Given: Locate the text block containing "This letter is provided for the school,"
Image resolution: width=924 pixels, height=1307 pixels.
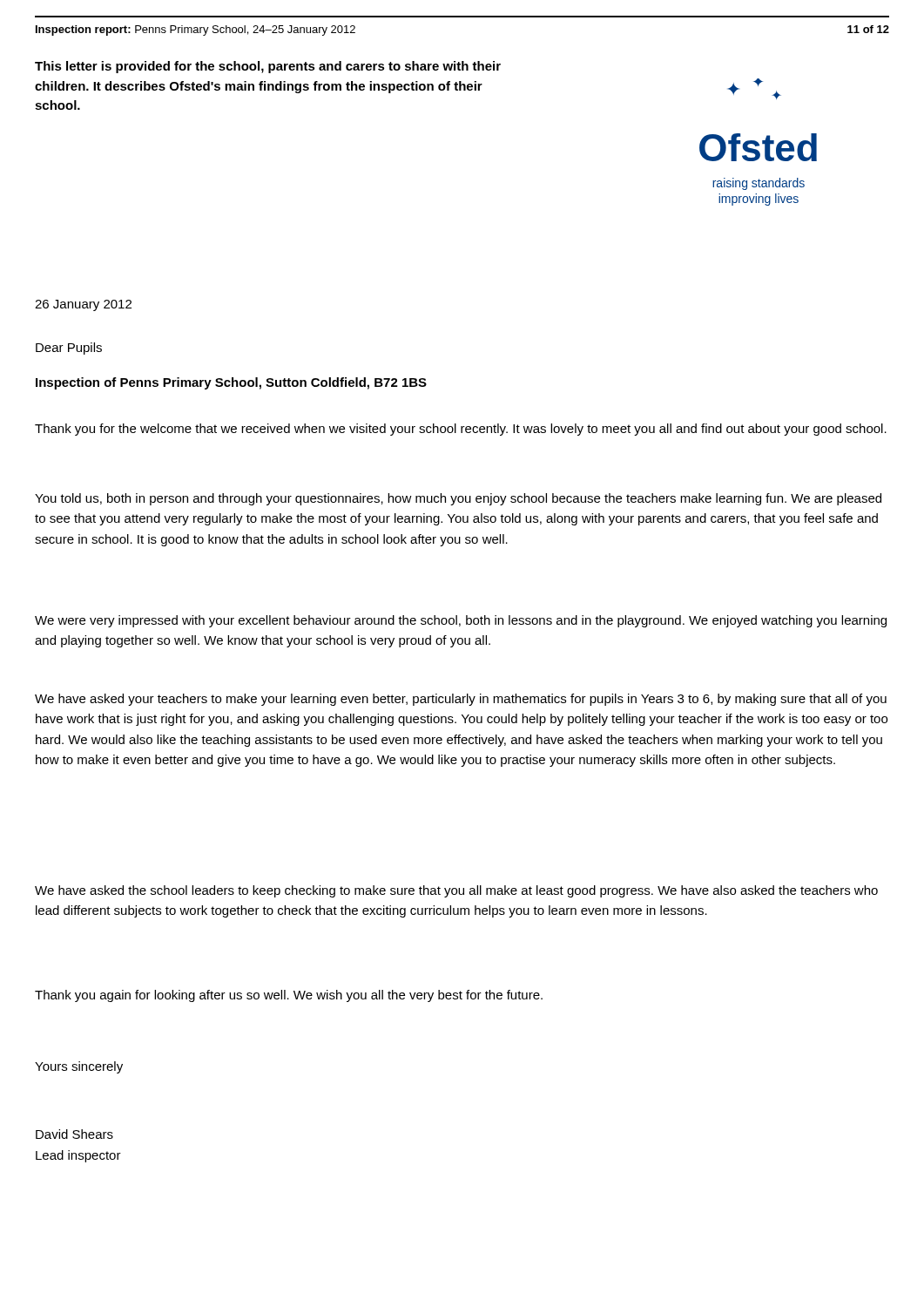Looking at the screenshot, I should click(x=268, y=85).
